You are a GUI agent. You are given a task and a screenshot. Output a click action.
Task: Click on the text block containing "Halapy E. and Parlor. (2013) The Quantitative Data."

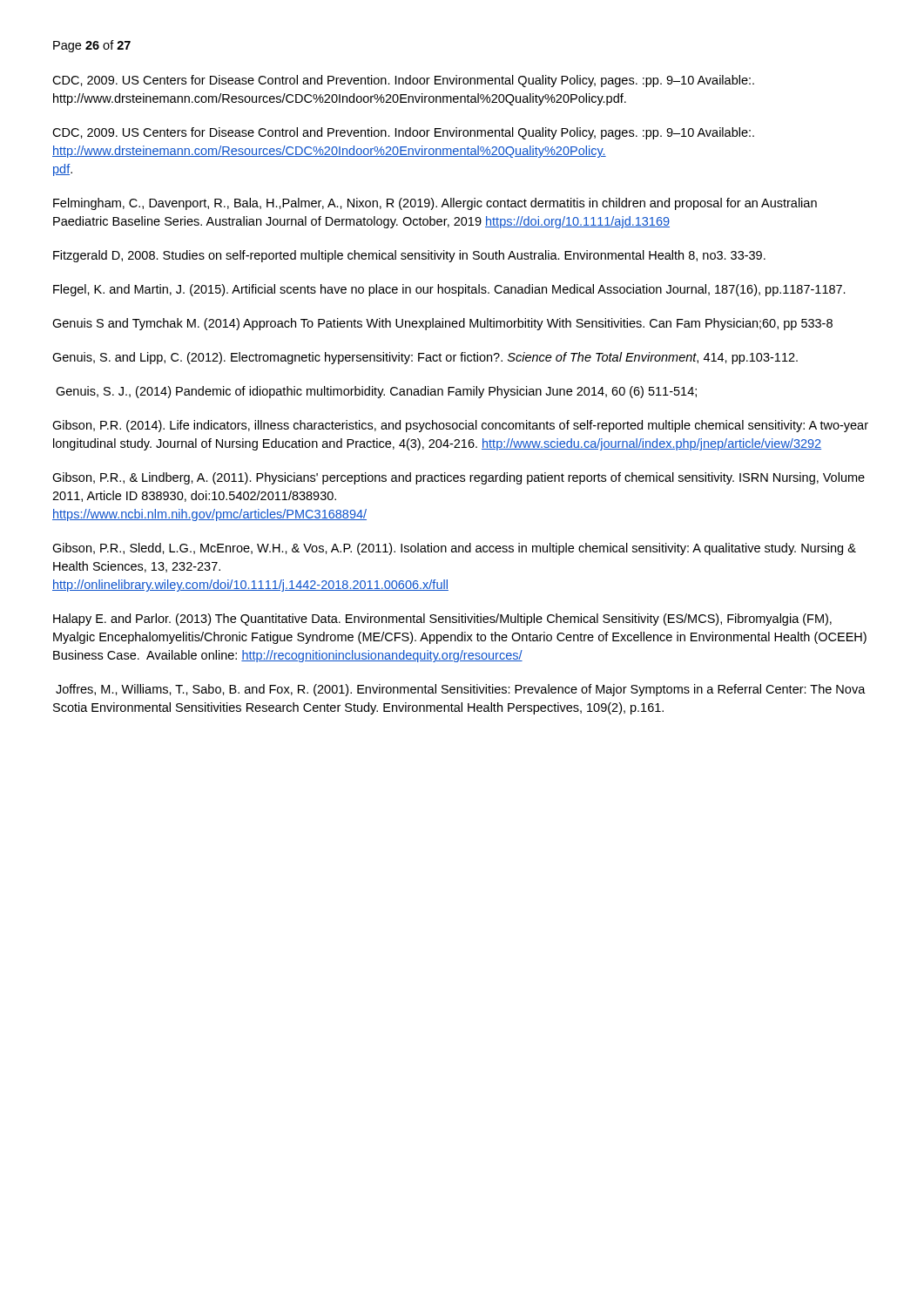pyautogui.click(x=460, y=637)
